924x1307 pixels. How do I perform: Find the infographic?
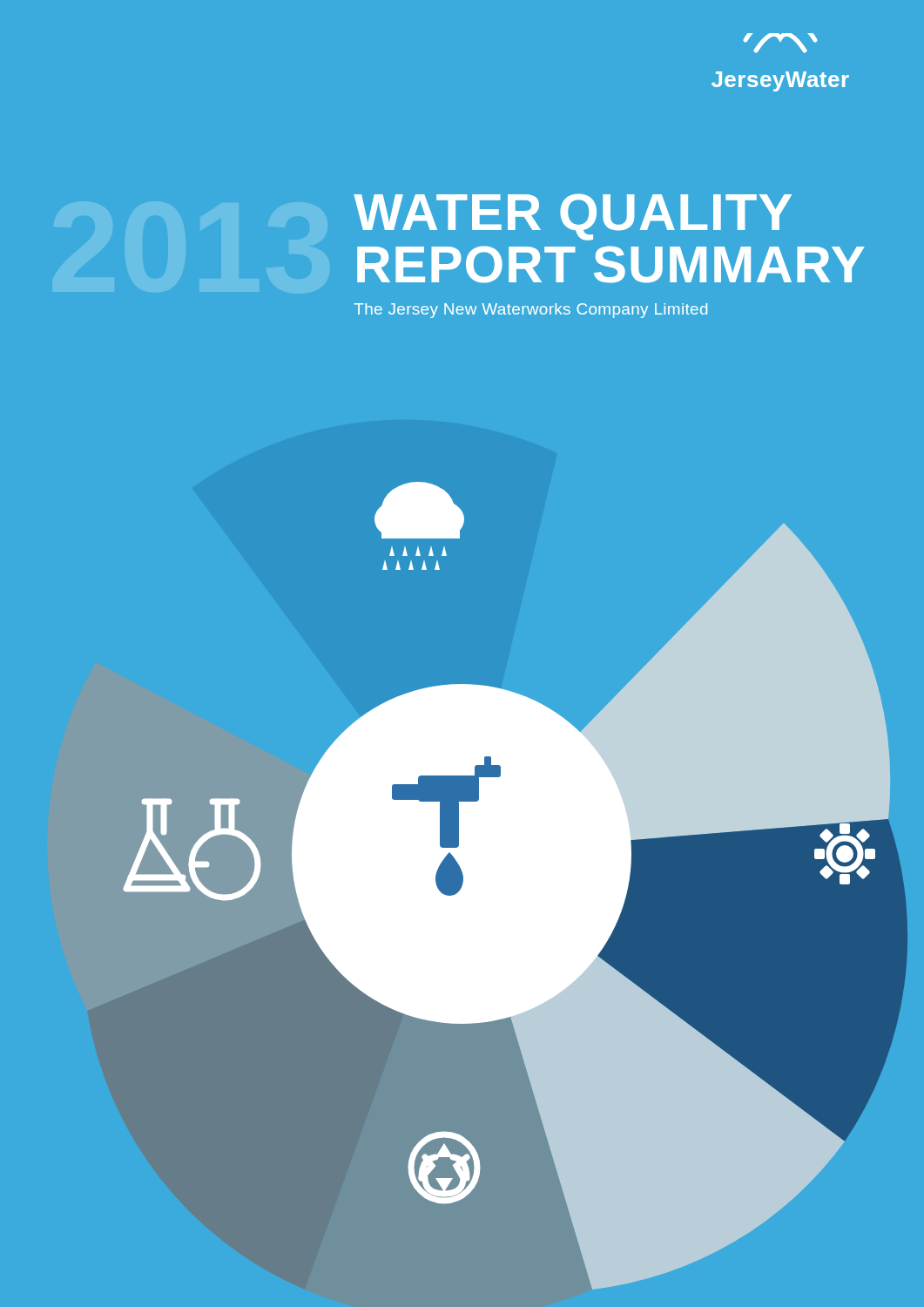pos(462,854)
